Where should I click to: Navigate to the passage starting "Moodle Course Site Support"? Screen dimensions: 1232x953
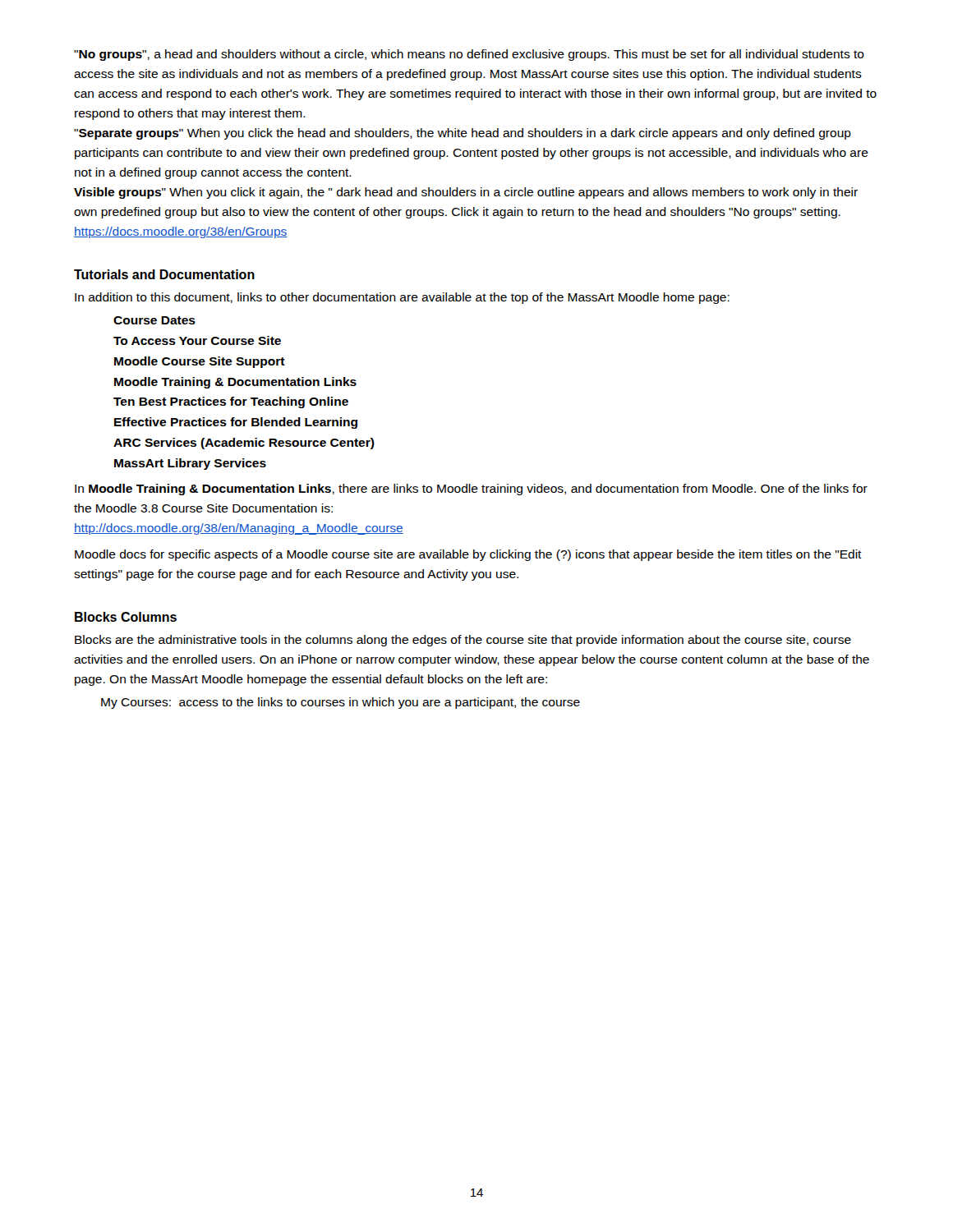(199, 361)
